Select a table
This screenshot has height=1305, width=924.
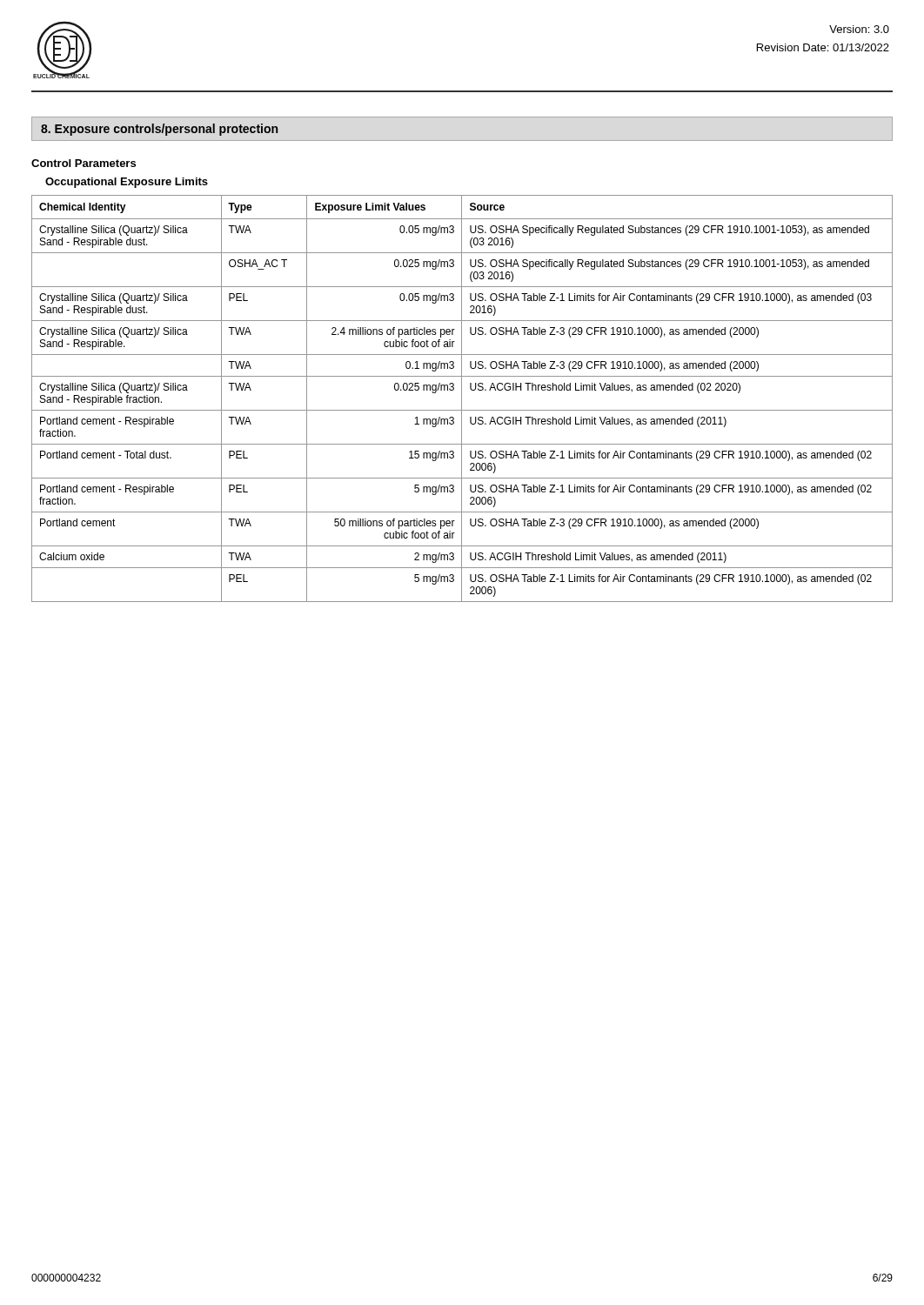pyautogui.click(x=462, y=398)
